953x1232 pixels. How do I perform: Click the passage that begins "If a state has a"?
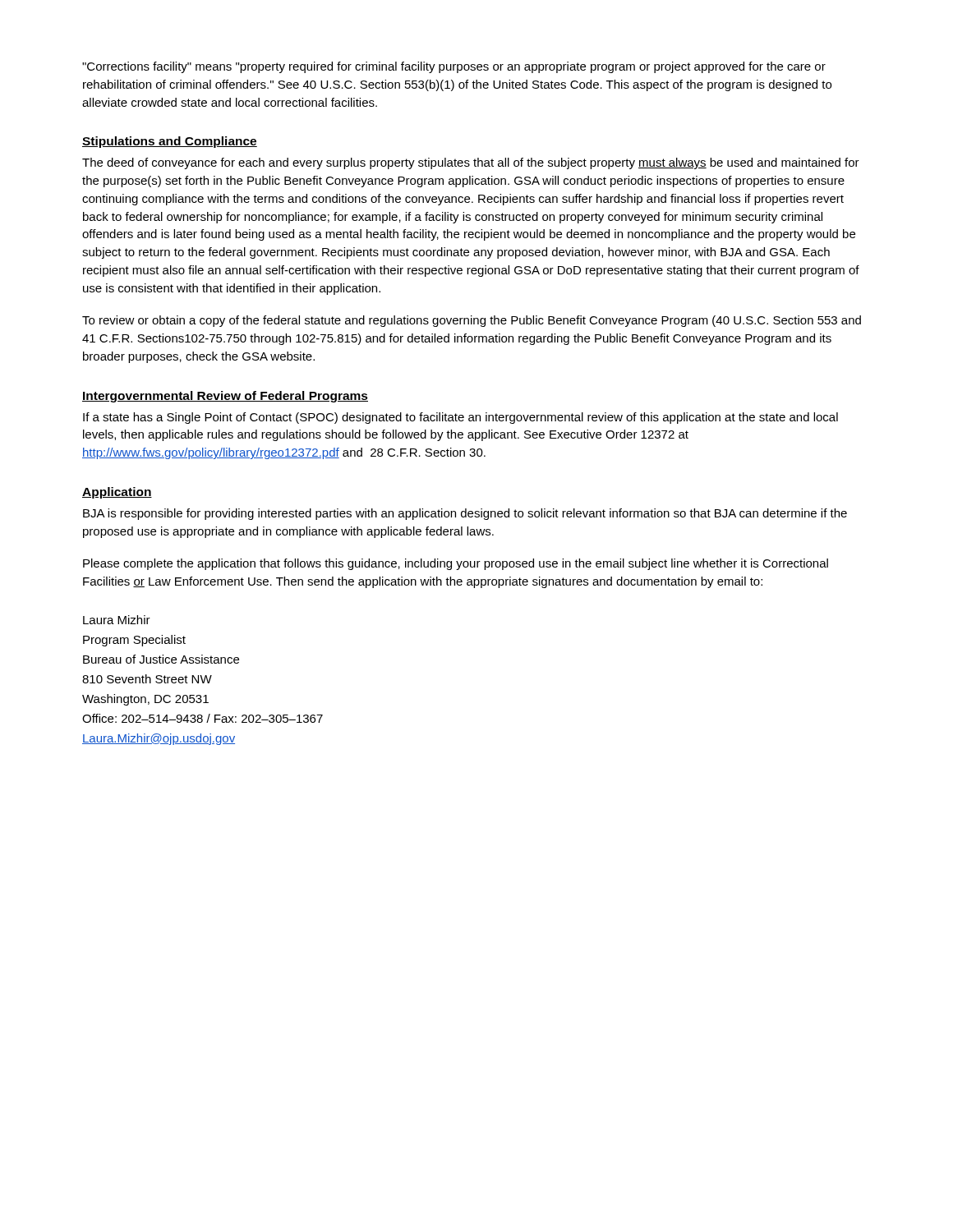(x=460, y=434)
